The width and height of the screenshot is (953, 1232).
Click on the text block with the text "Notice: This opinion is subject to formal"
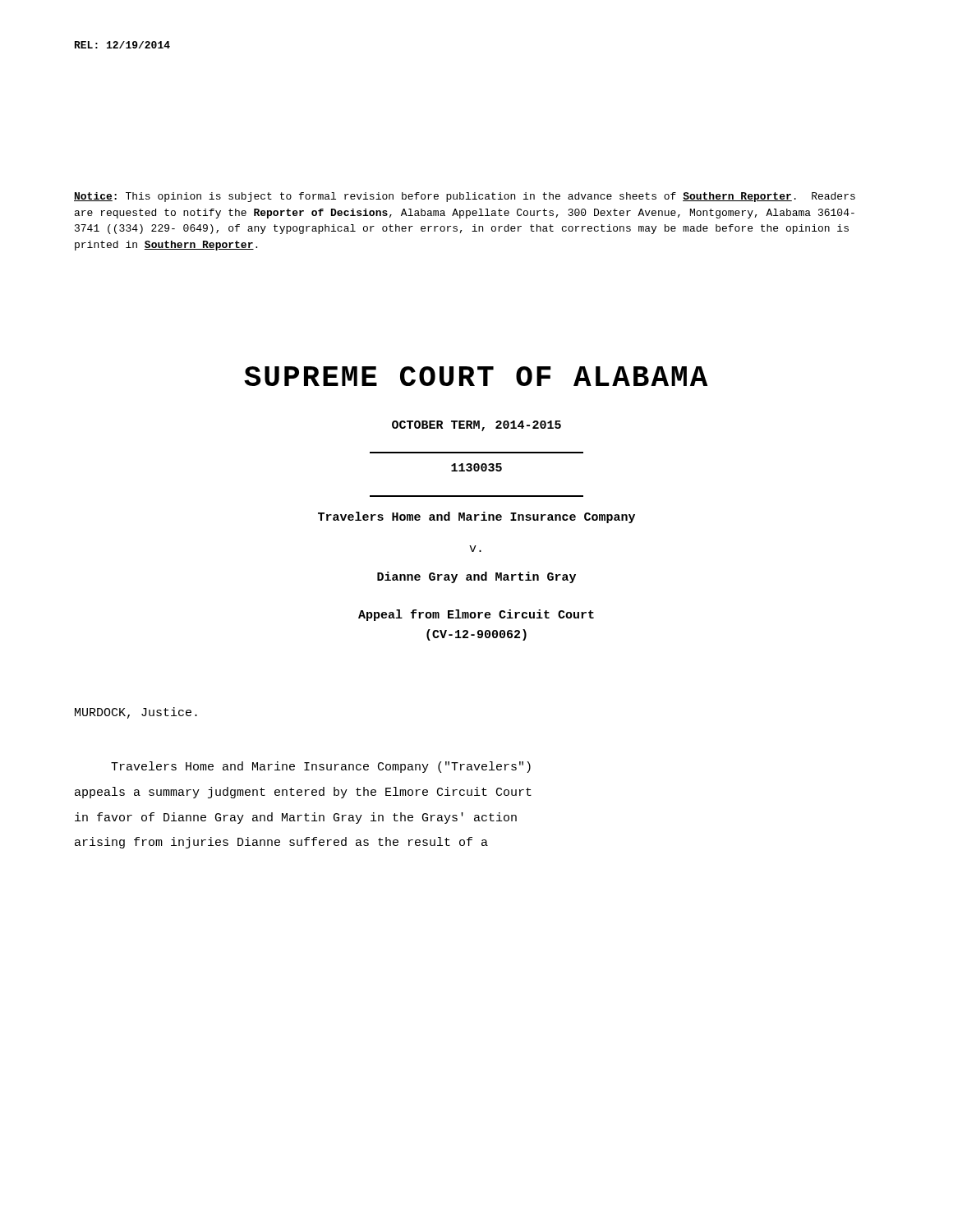(465, 221)
